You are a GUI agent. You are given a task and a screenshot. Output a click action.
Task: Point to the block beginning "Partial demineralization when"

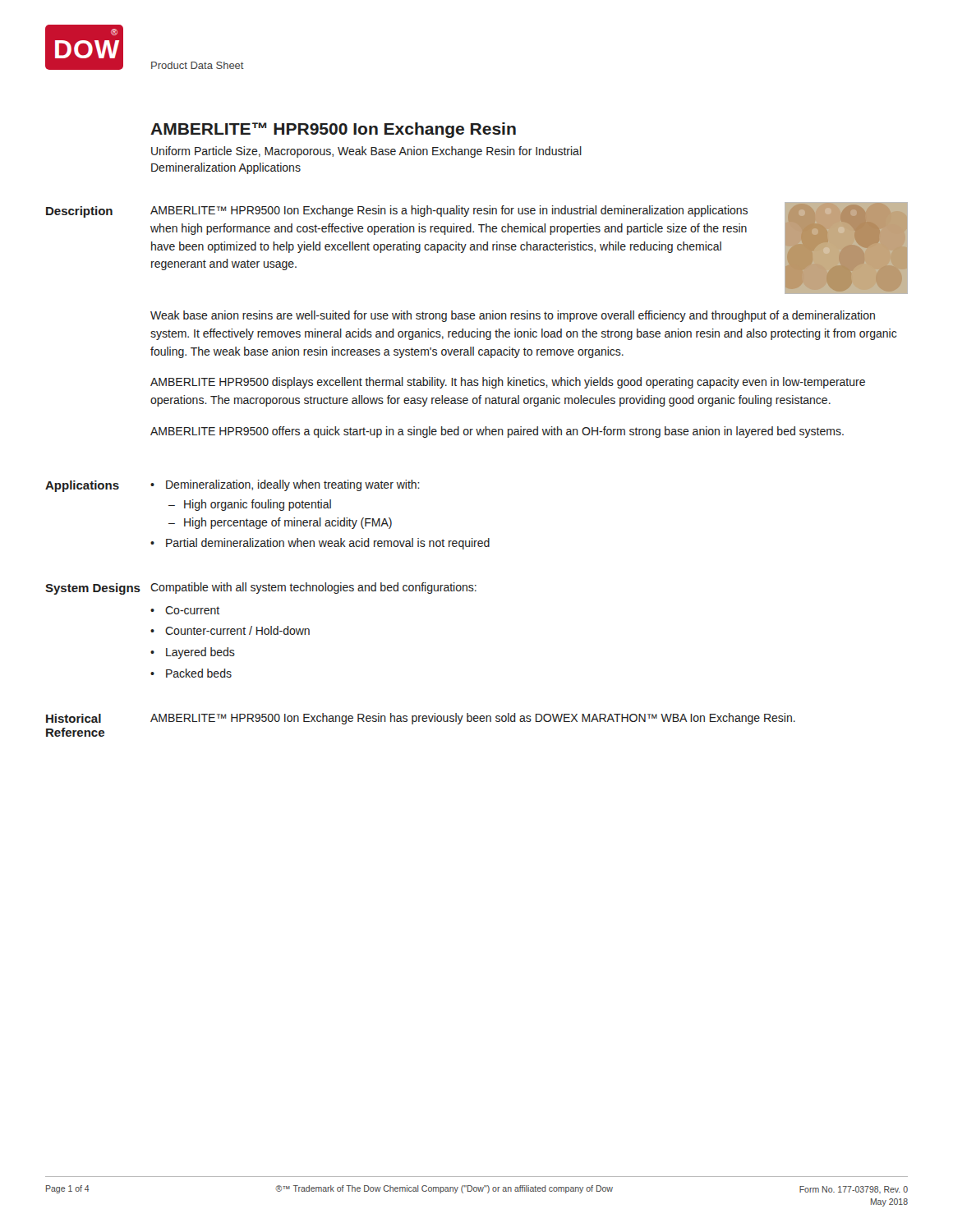(x=328, y=543)
